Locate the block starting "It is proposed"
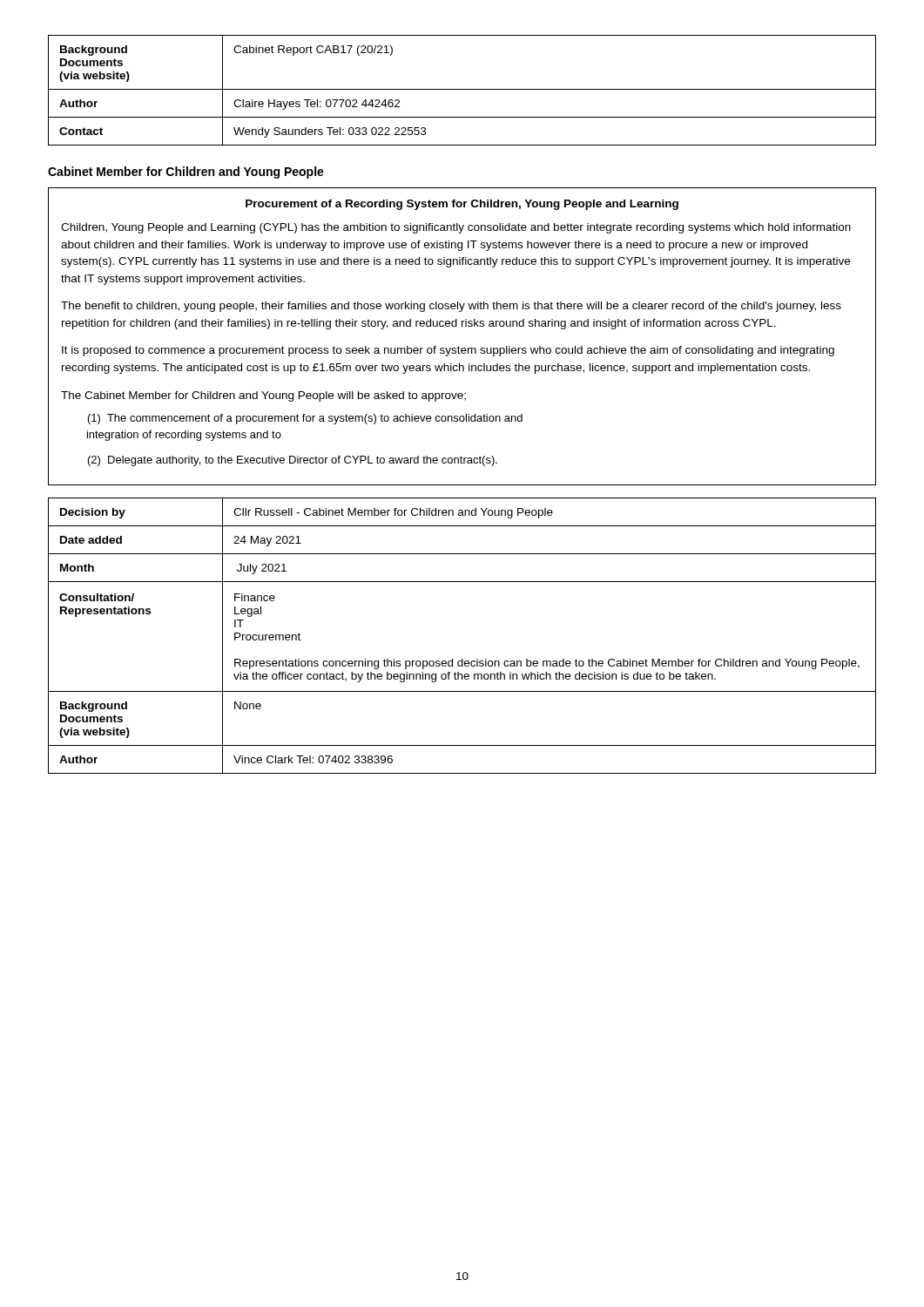The width and height of the screenshot is (924, 1307). [x=448, y=359]
